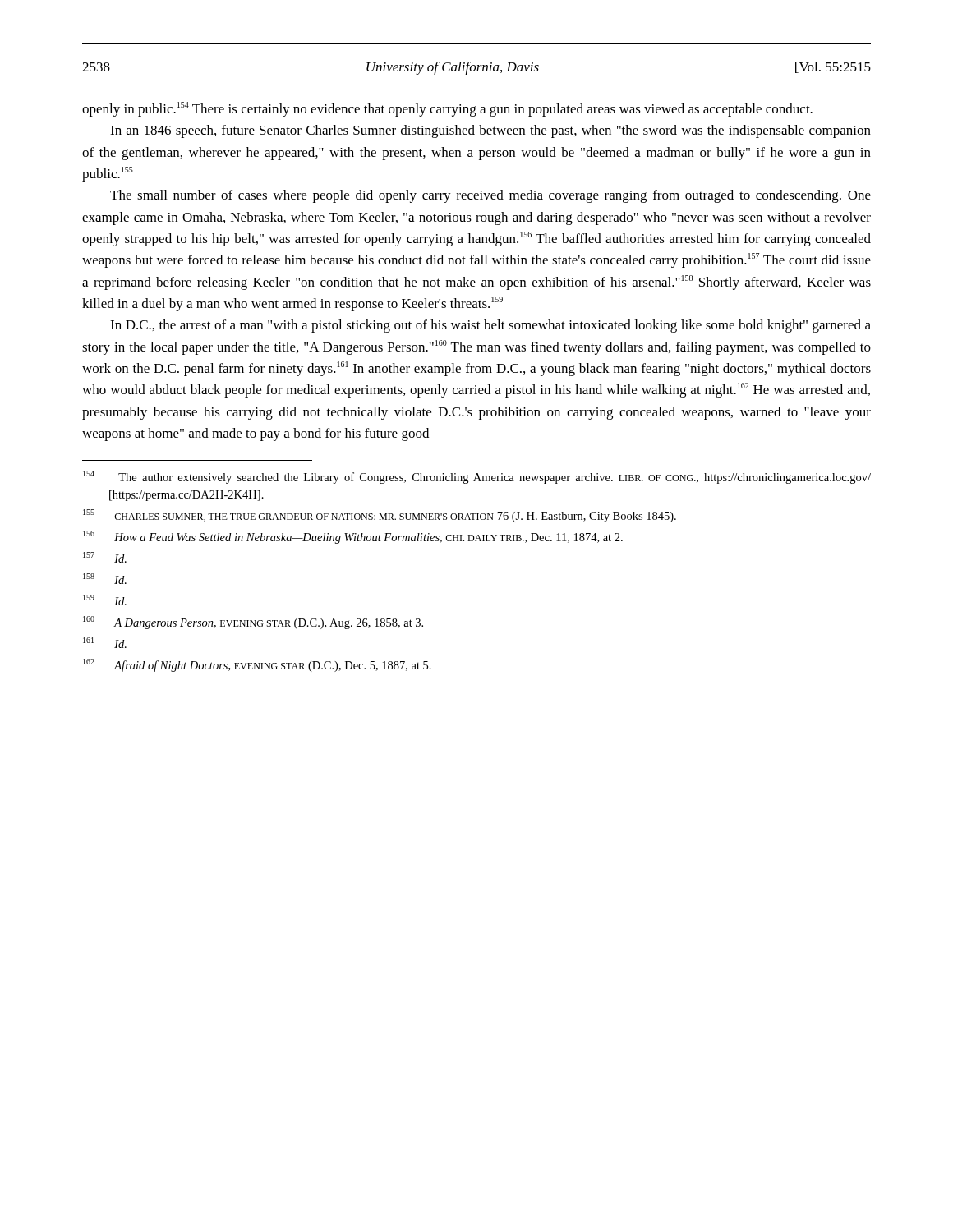Point to the block beginning "openly in public.154 There"
953x1232 pixels.
(476, 272)
